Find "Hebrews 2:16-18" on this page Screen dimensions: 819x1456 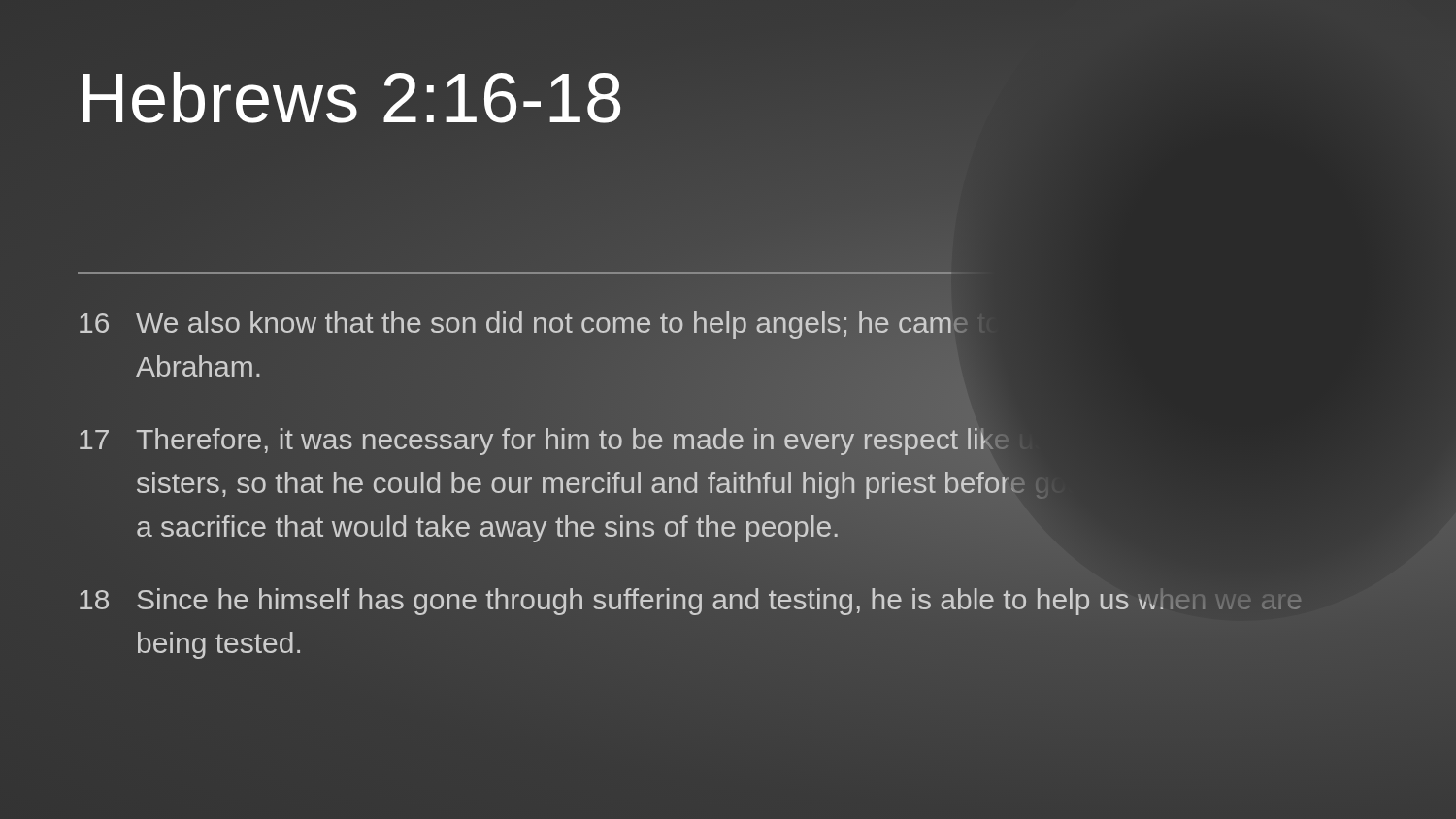(351, 98)
